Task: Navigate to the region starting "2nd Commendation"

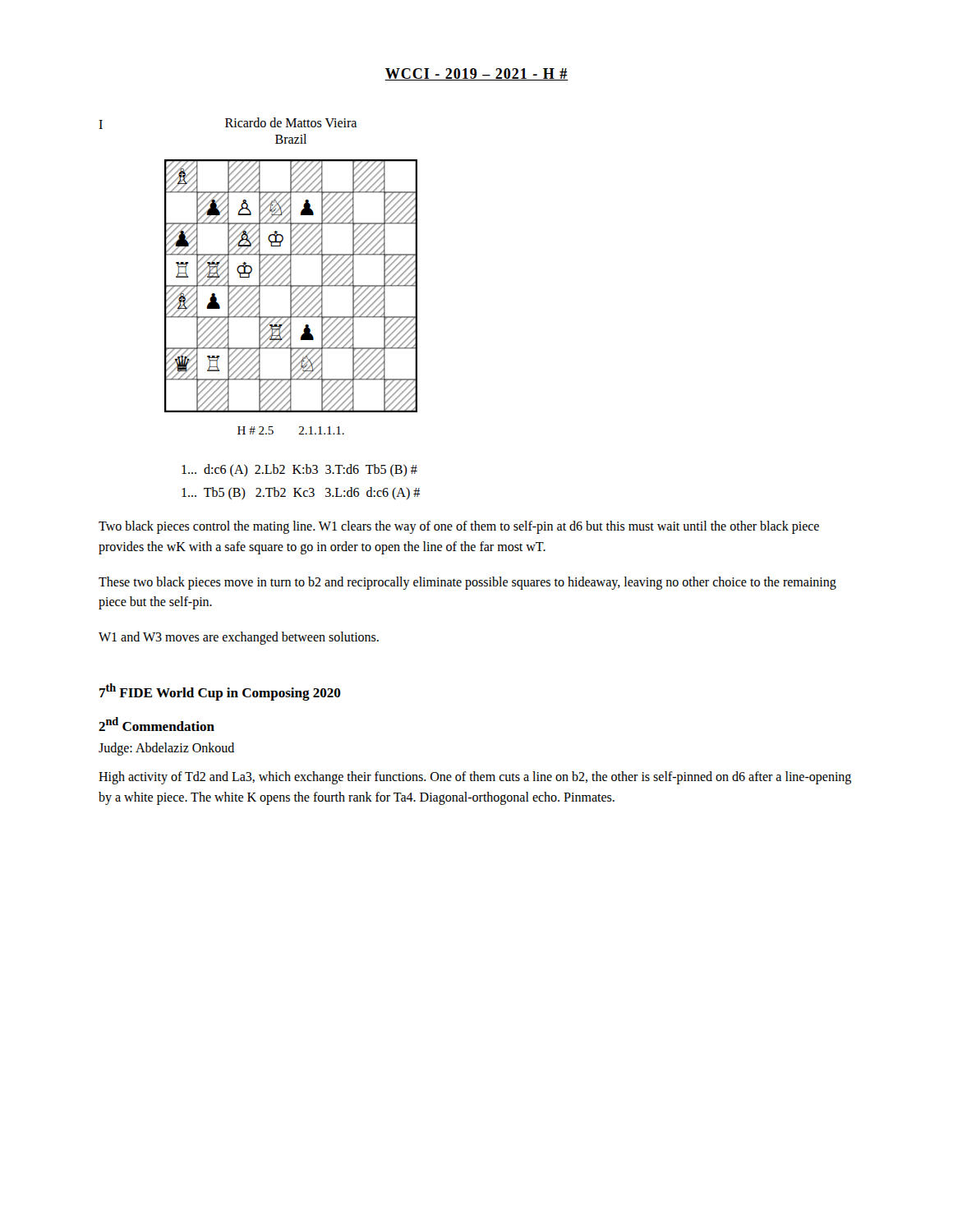Action: point(156,724)
